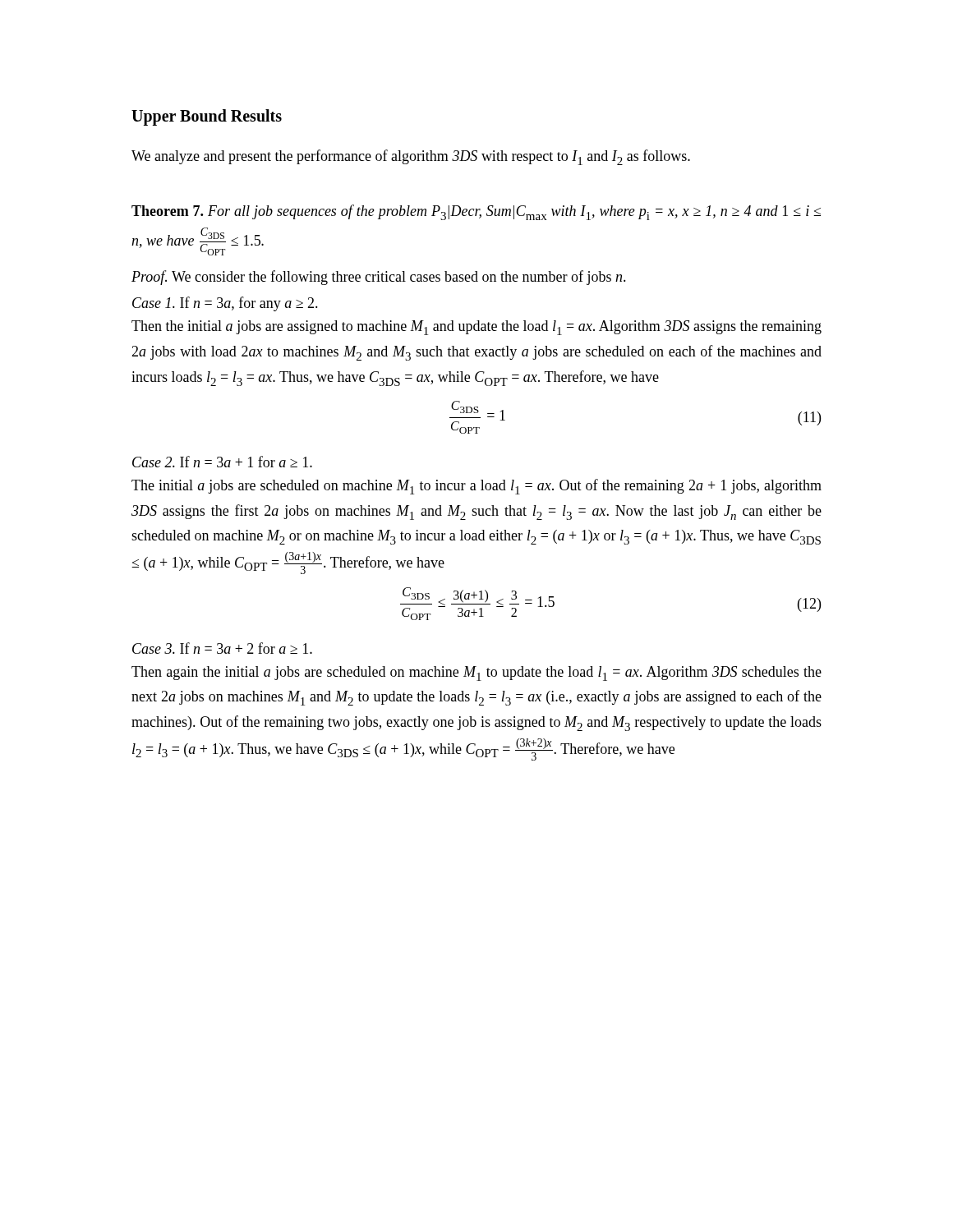953x1232 pixels.
Task: Find "C3DSCOPT ≤ 3(a+1)3a+1 ≤ 32 = 1.5 (12)" on this page
Action: pos(470,604)
